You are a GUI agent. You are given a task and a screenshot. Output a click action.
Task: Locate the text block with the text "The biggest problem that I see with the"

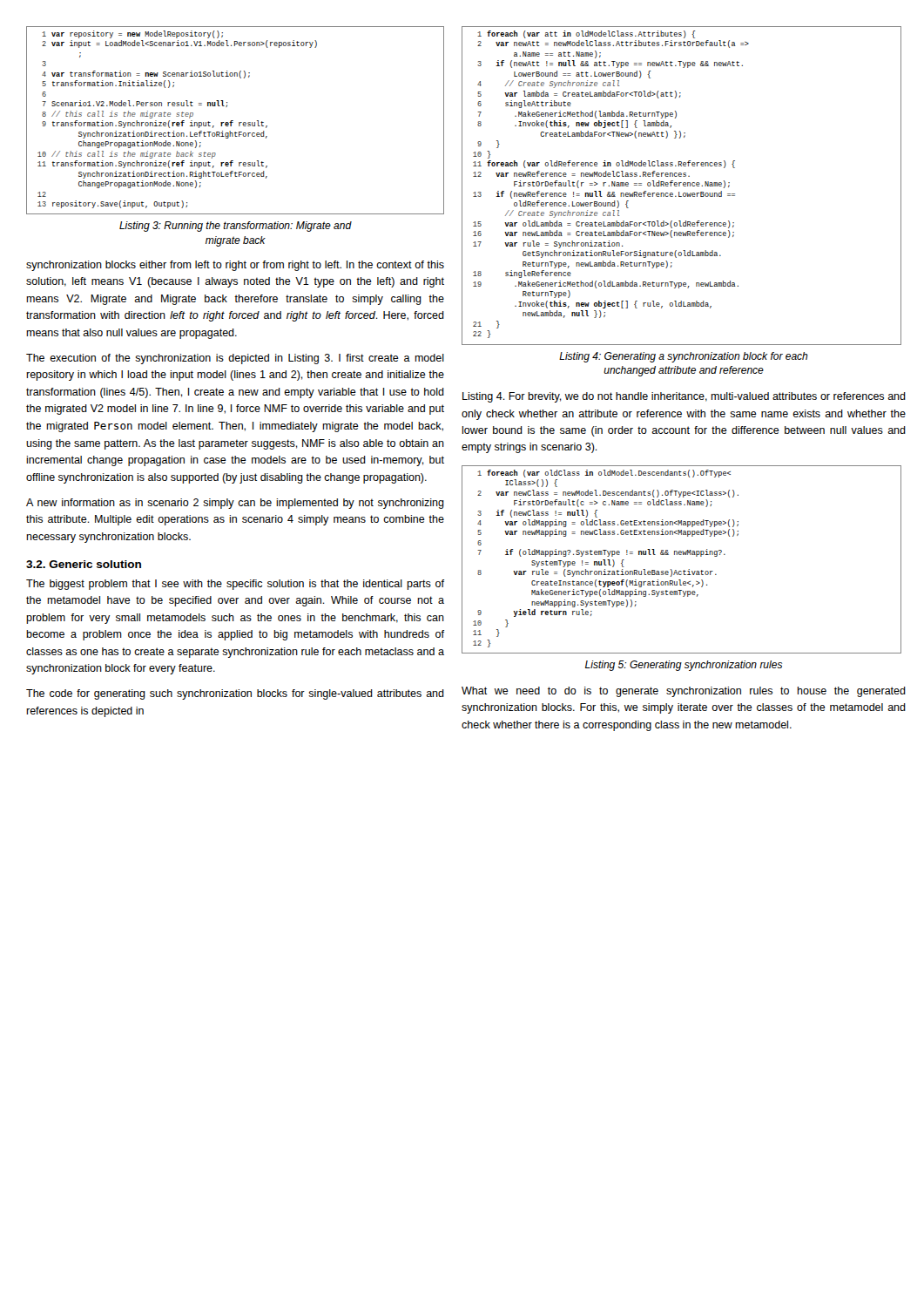235,626
